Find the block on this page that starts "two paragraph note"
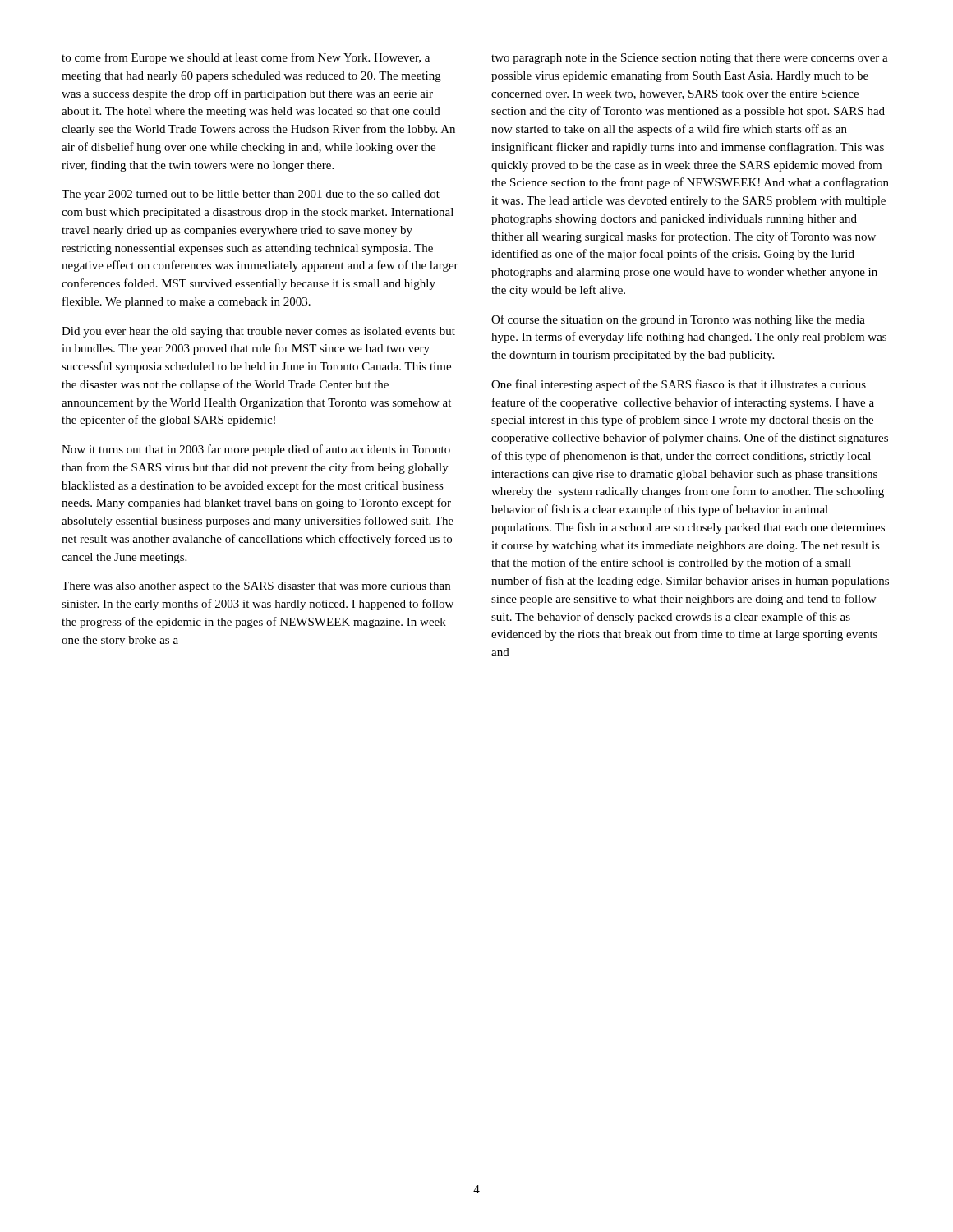The image size is (953, 1232). coord(691,174)
